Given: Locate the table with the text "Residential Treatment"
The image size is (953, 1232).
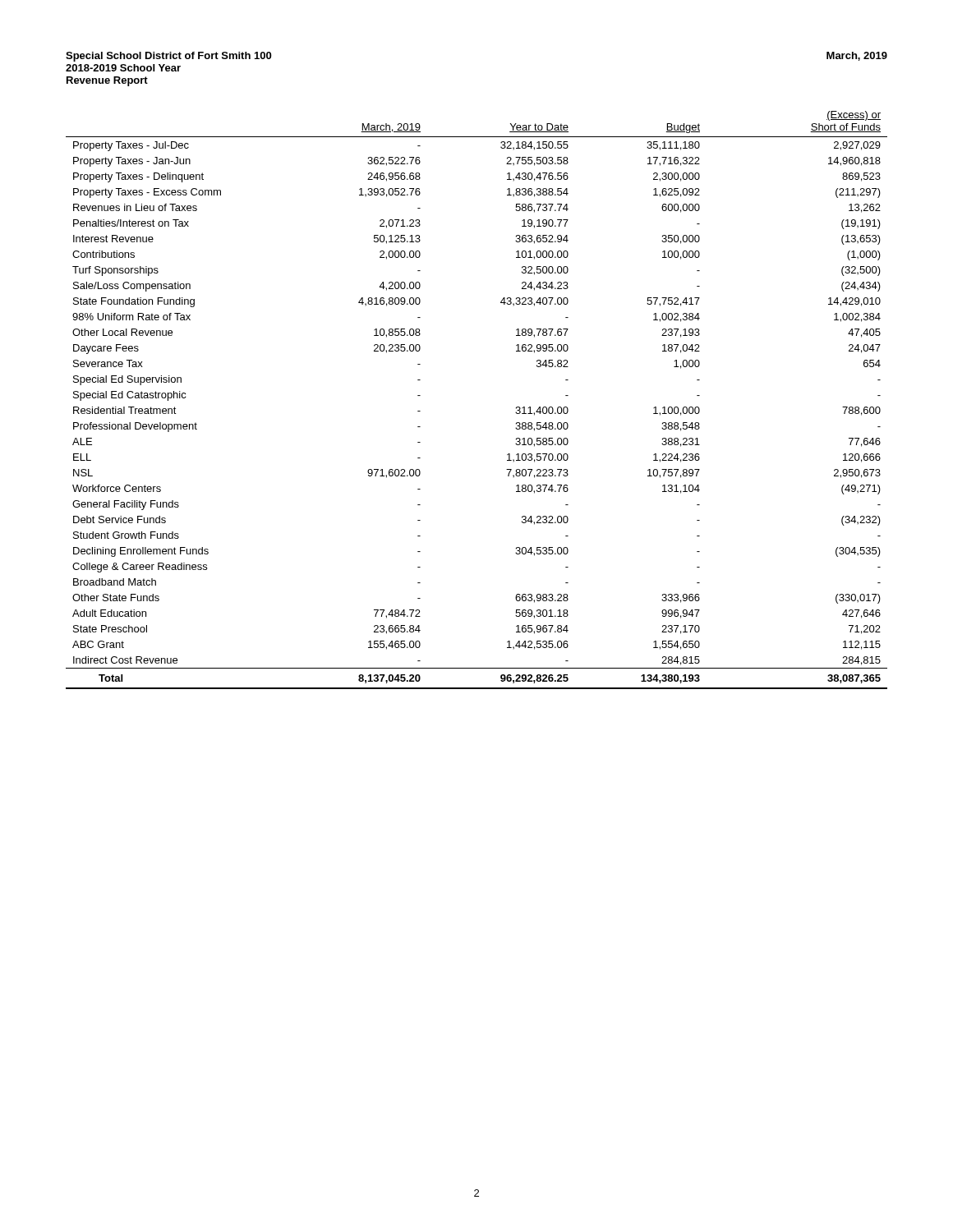Looking at the screenshot, I should pyautogui.click(x=476, y=398).
